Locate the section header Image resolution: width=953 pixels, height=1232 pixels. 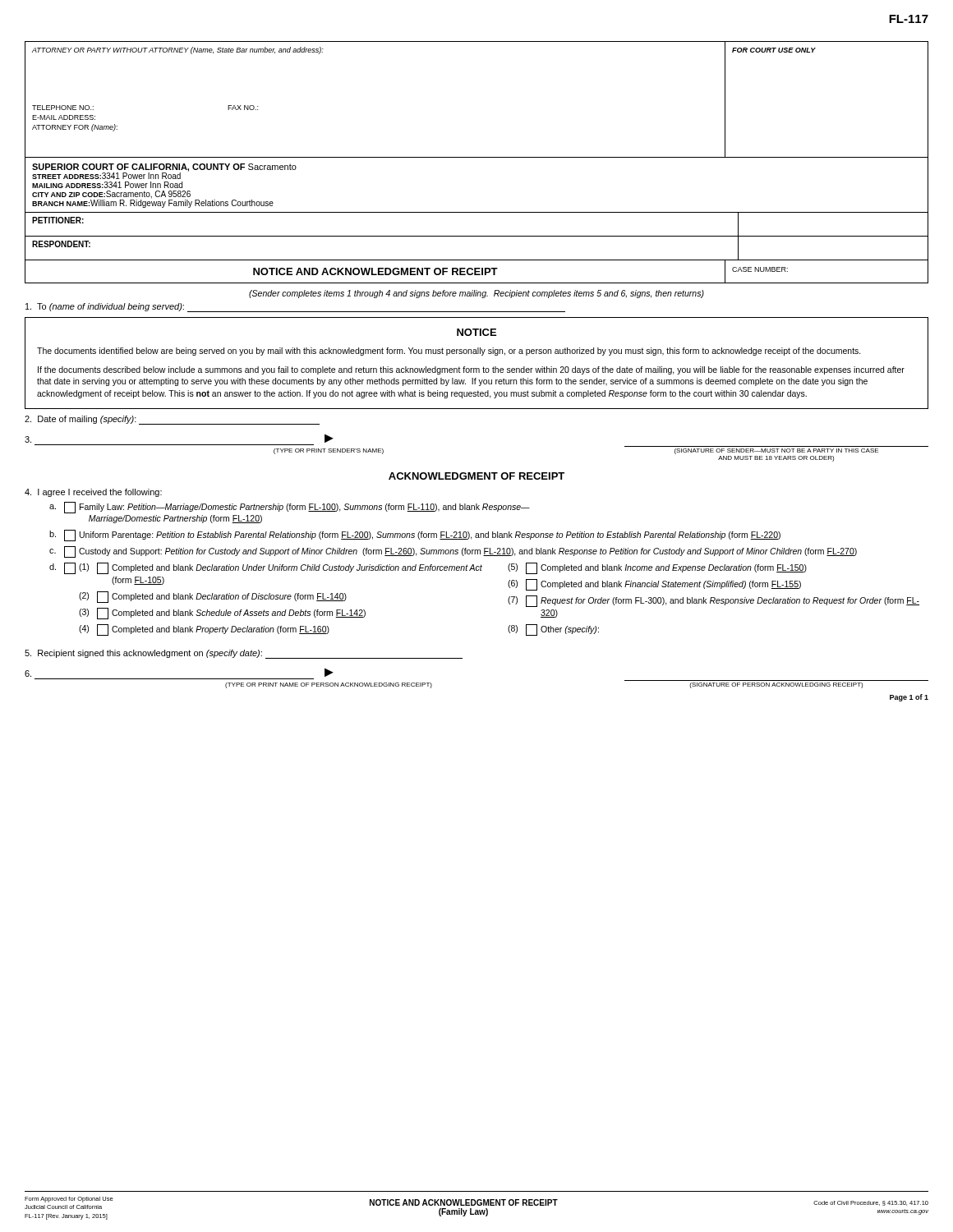pyautogui.click(x=476, y=476)
